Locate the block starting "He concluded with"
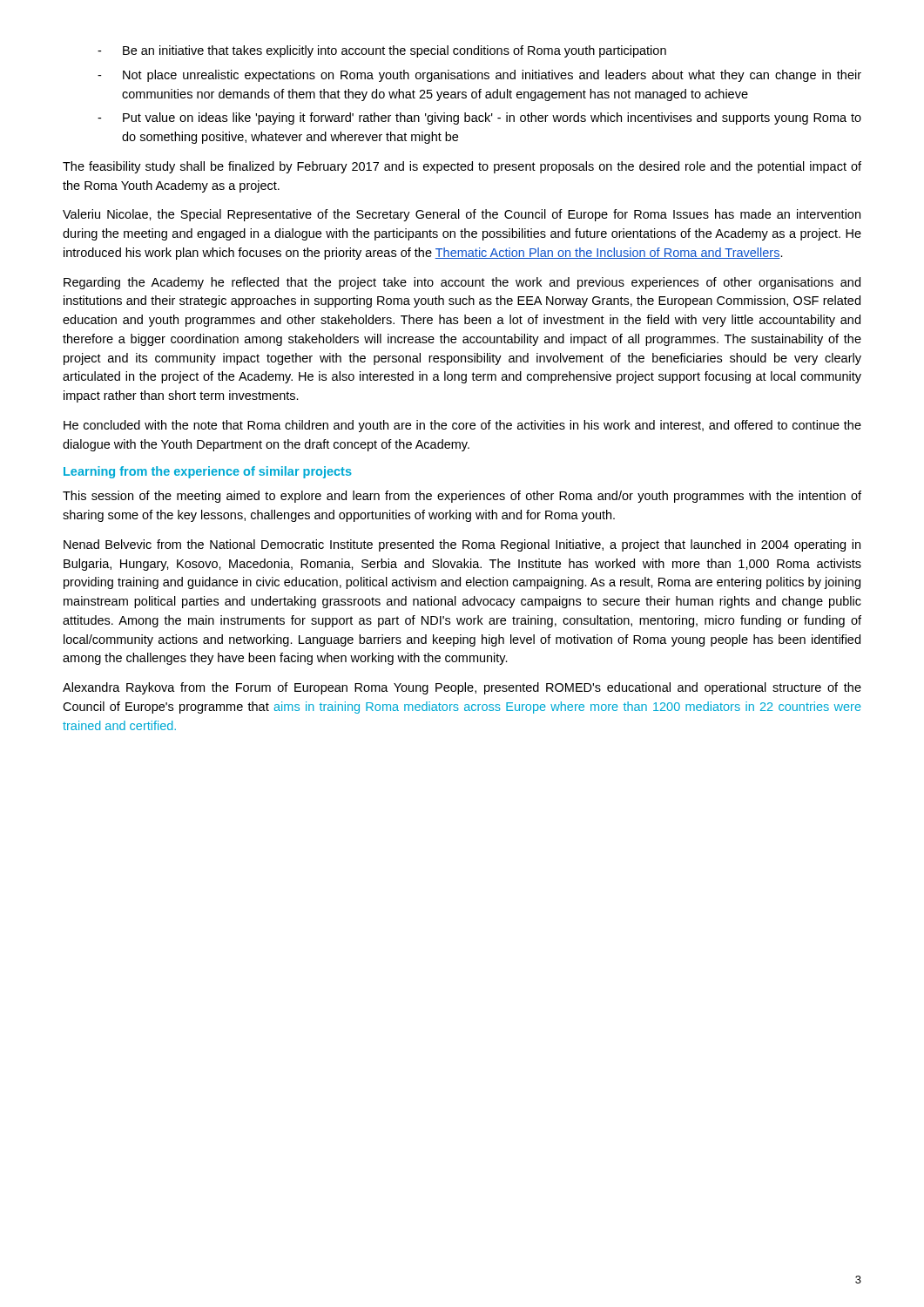 [x=462, y=434]
